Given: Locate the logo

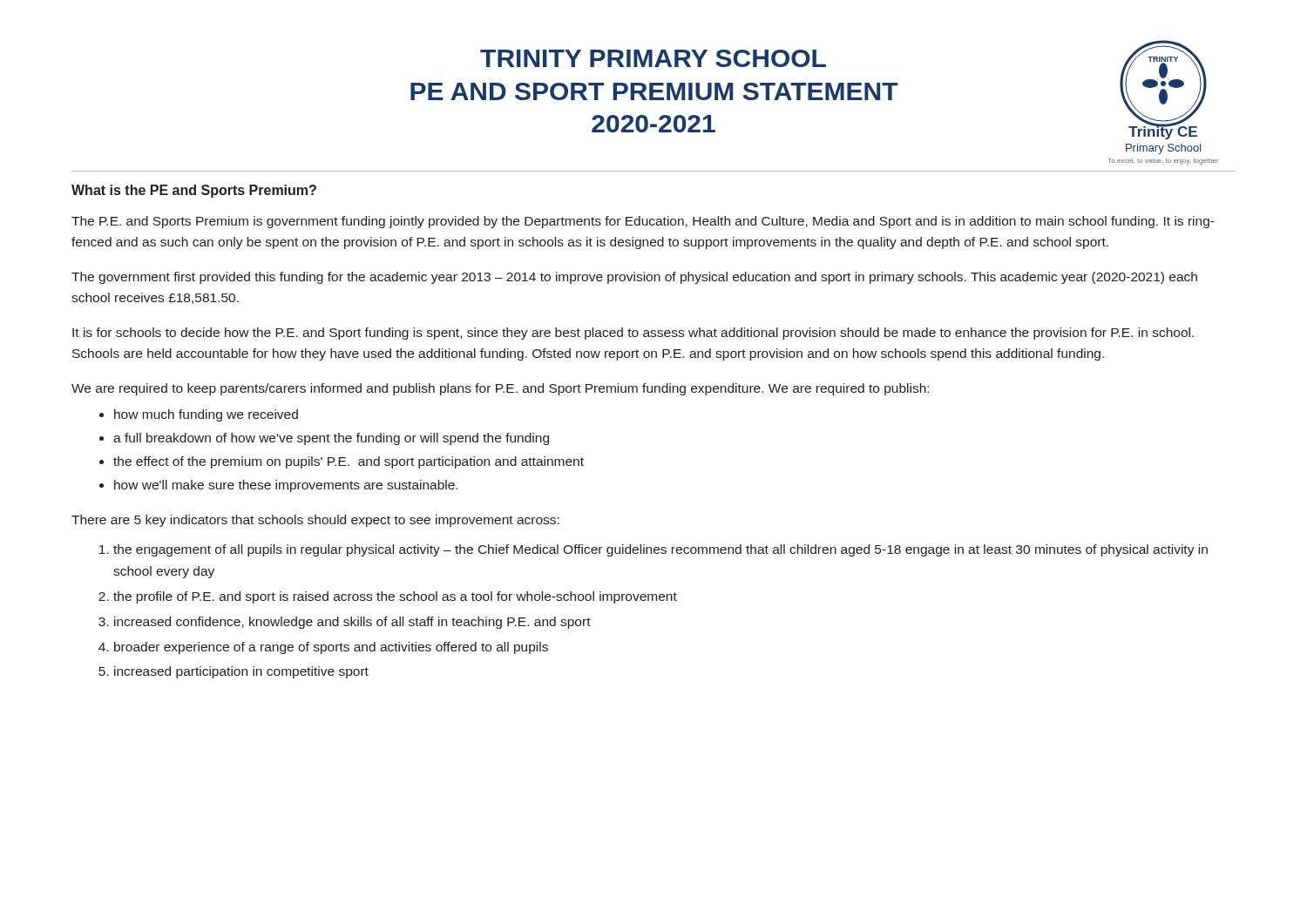Looking at the screenshot, I should tap(1164, 103).
